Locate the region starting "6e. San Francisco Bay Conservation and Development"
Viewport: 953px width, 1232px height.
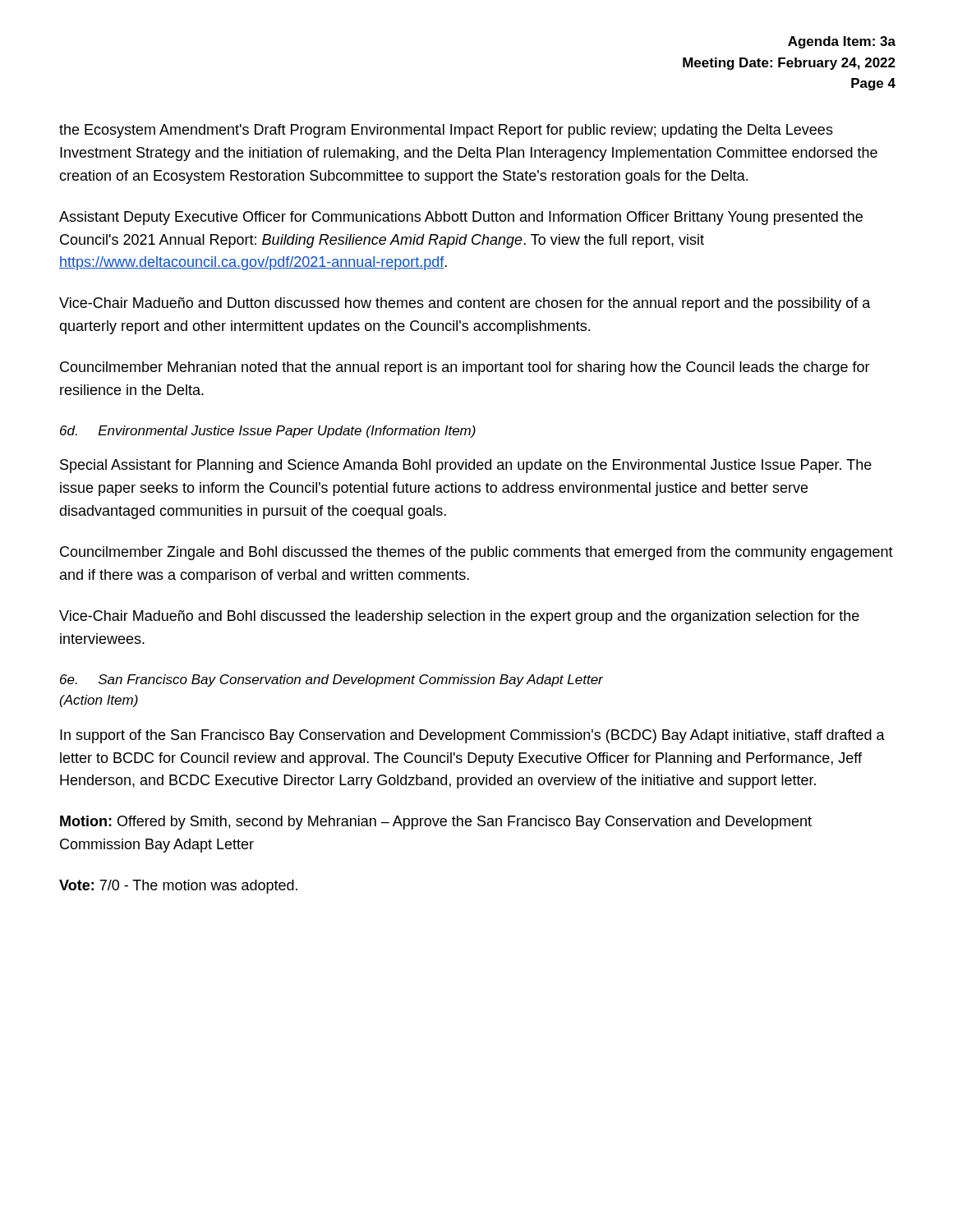[331, 690]
